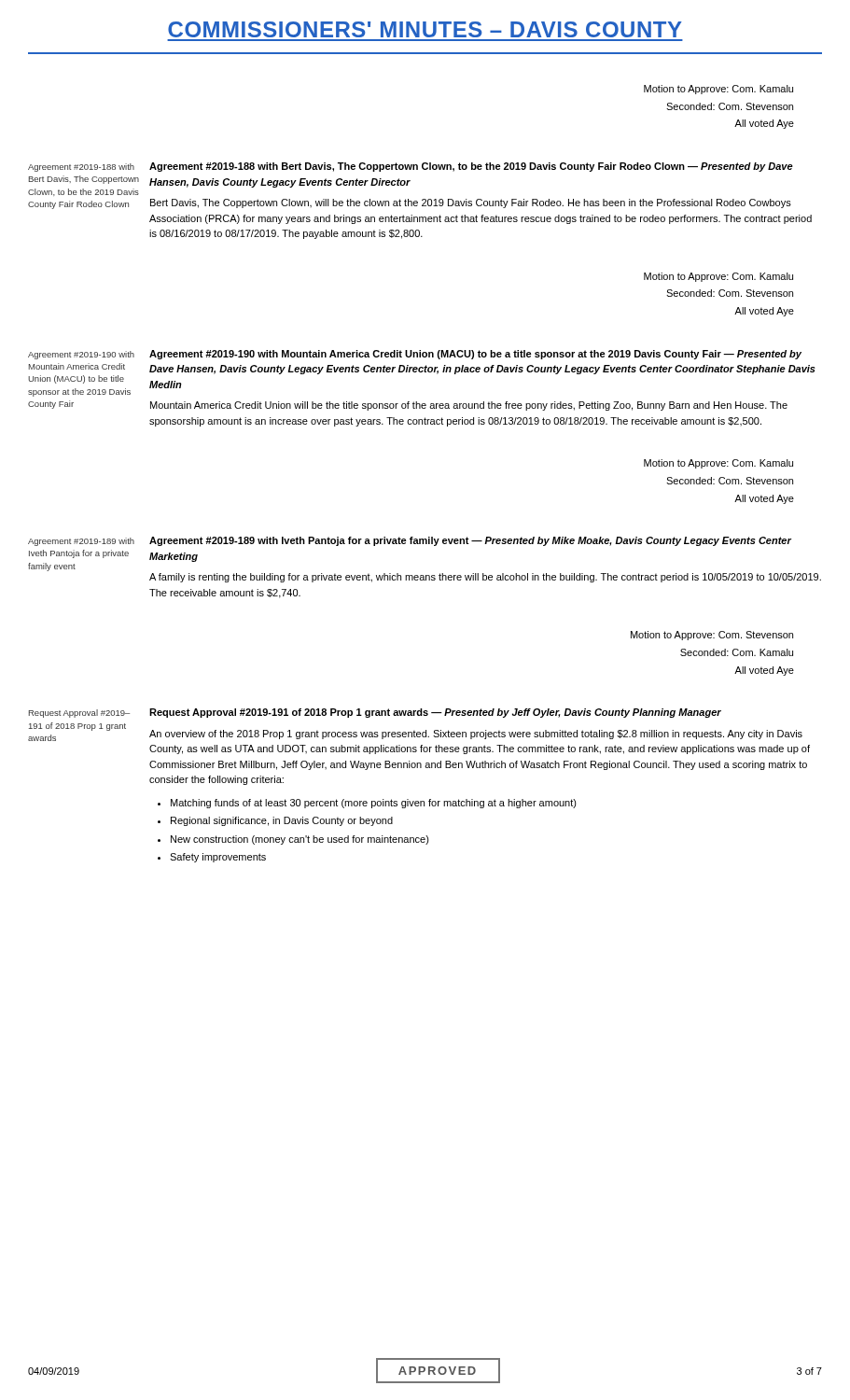Find the block starting "Bert Davis, The Coppertown Clown, will be the"
The image size is (850, 1400).
click(486, 218)
